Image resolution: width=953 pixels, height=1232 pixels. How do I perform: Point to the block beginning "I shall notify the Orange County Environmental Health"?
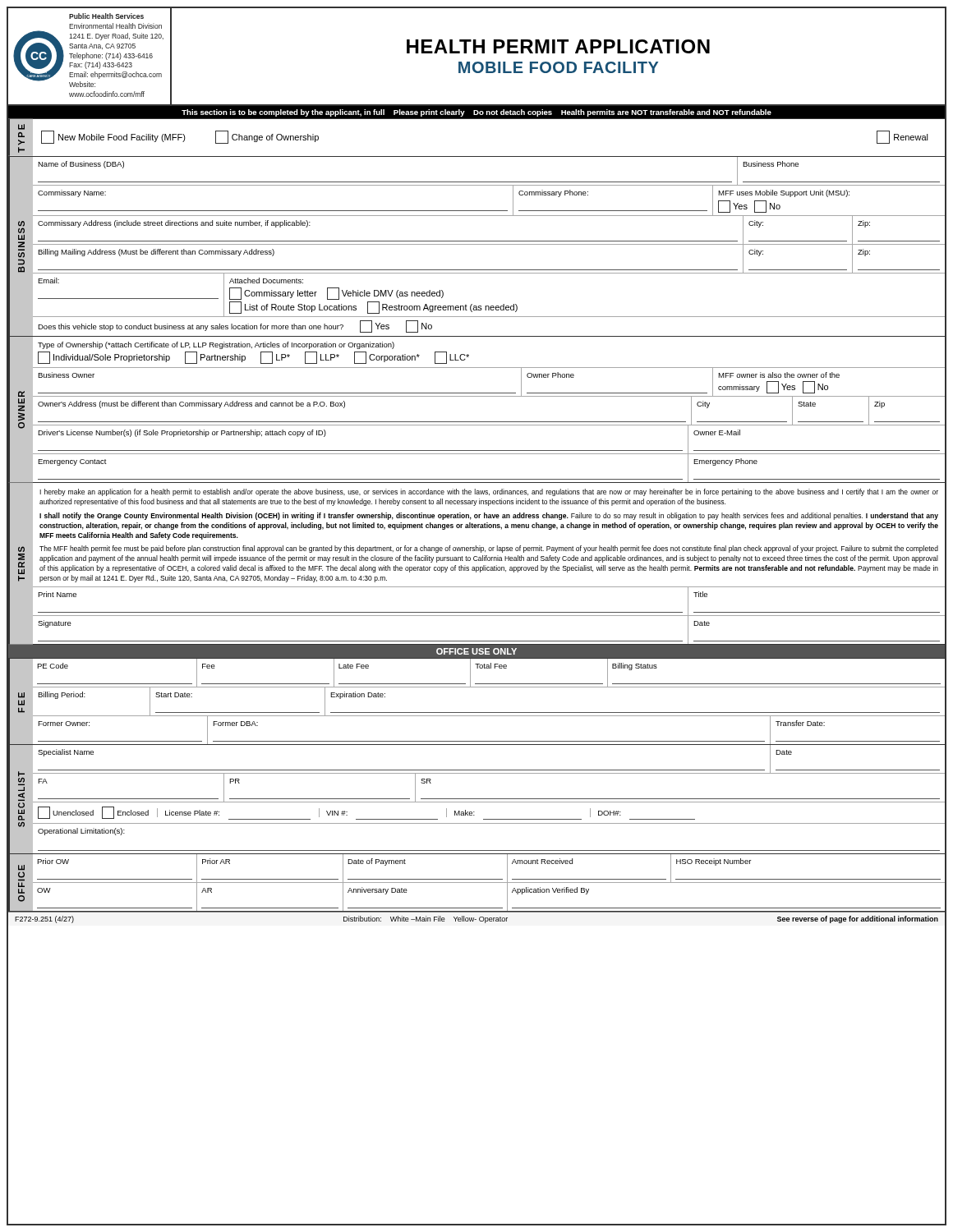click(489, 526)
